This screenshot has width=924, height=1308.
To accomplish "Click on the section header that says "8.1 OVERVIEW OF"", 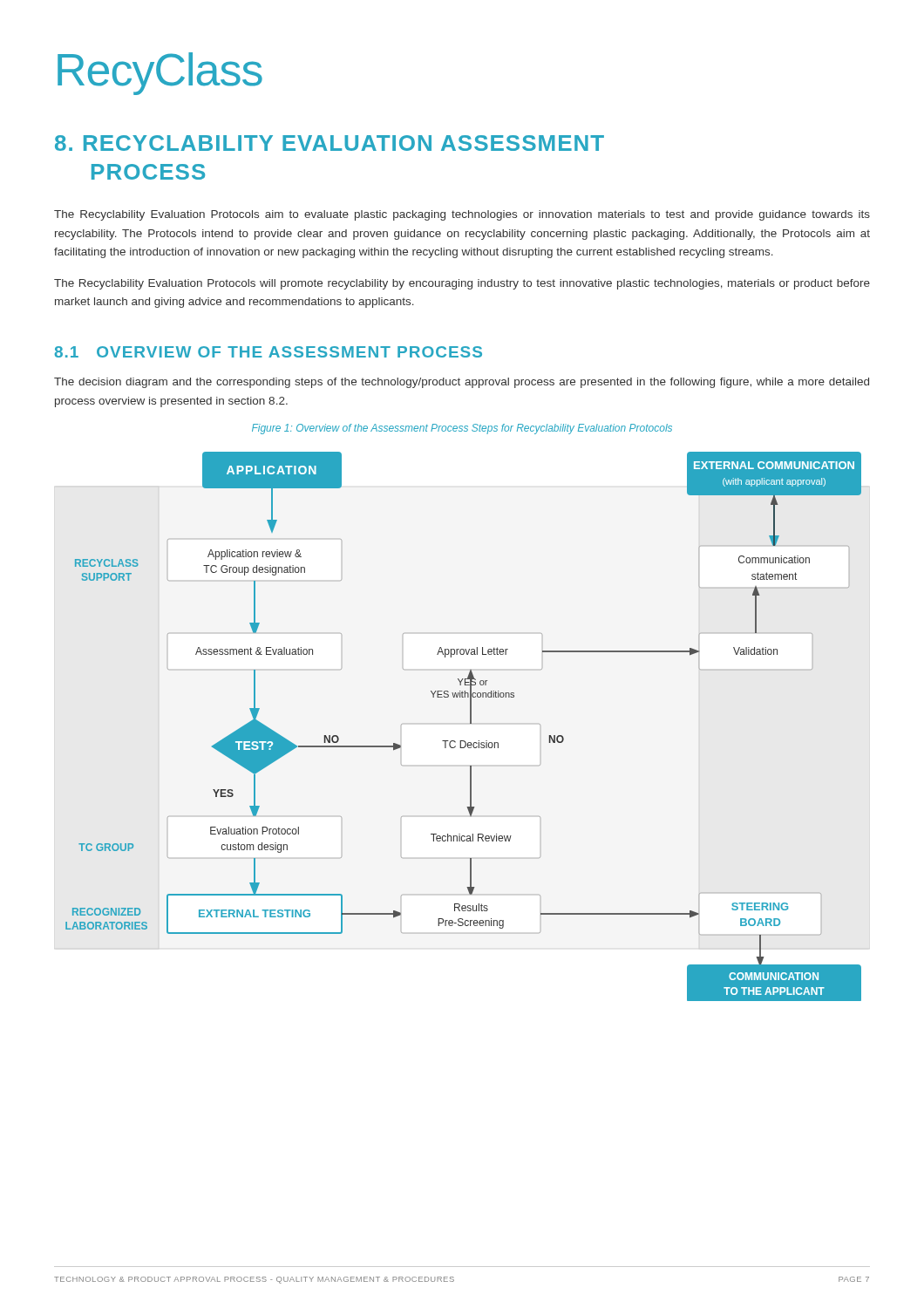I will tap(269, 352).
